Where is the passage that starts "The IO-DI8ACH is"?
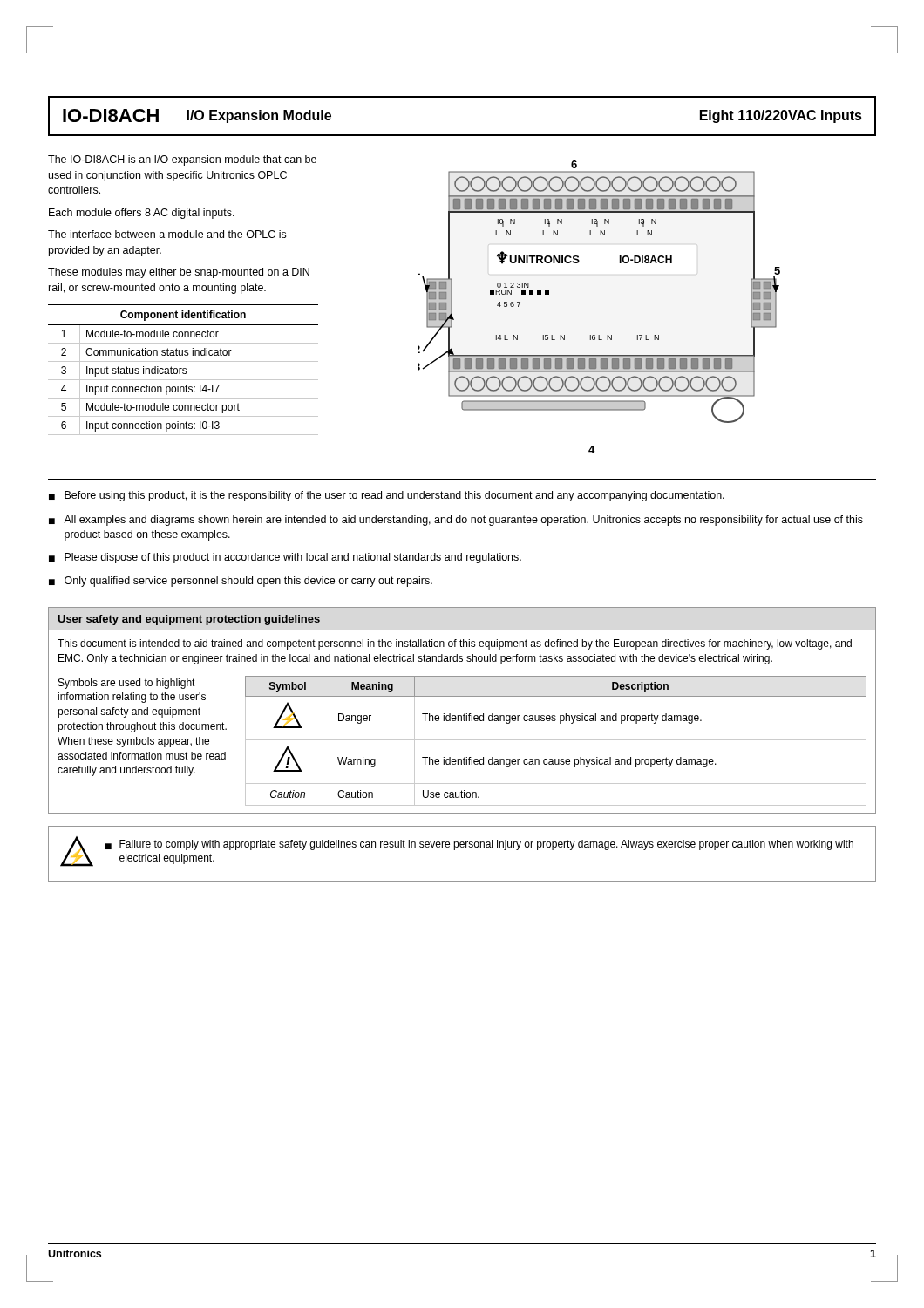924x1308 pixels. coord(183,176)
